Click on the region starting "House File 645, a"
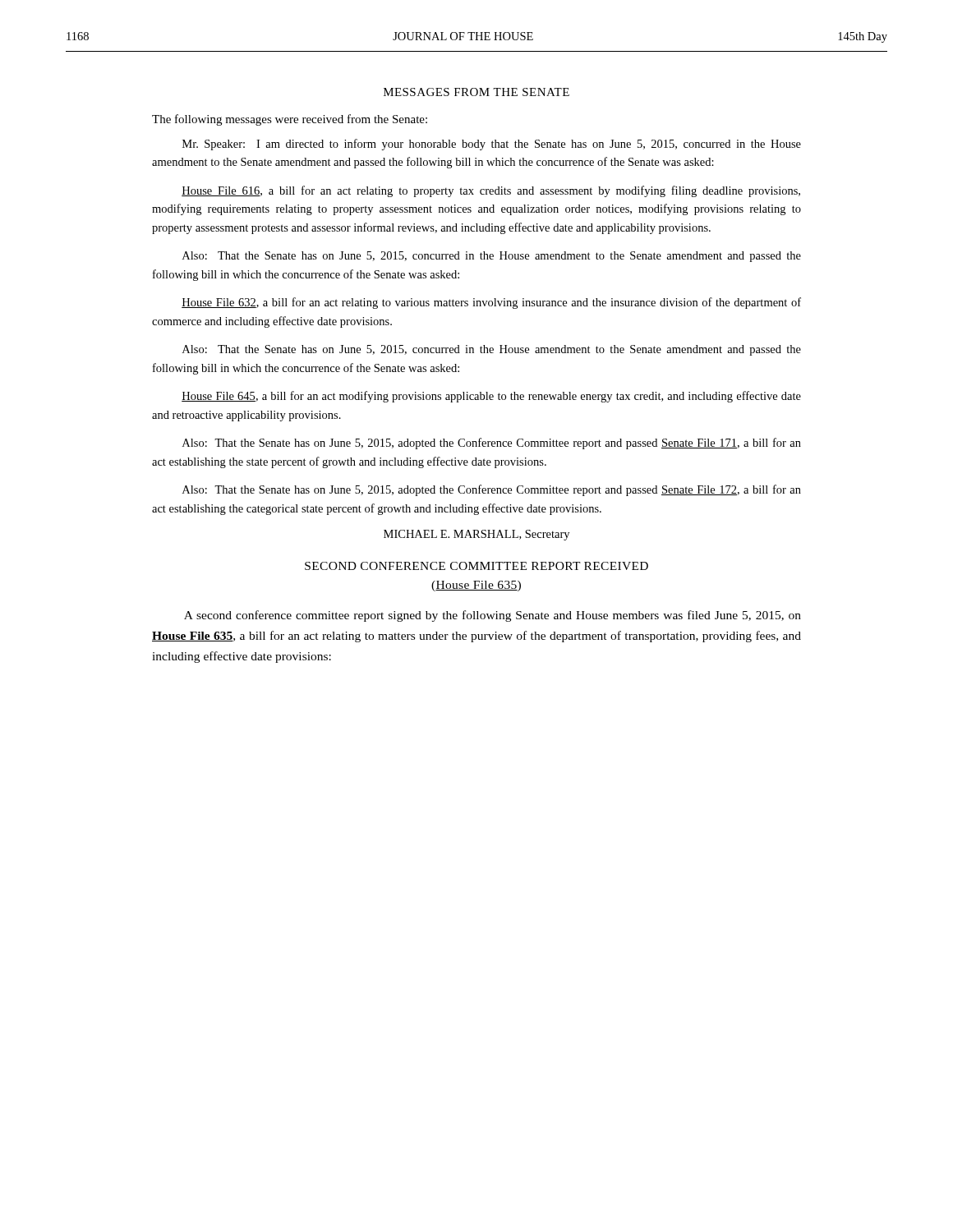Screen dimensions: 1232x953 (476, 405)
